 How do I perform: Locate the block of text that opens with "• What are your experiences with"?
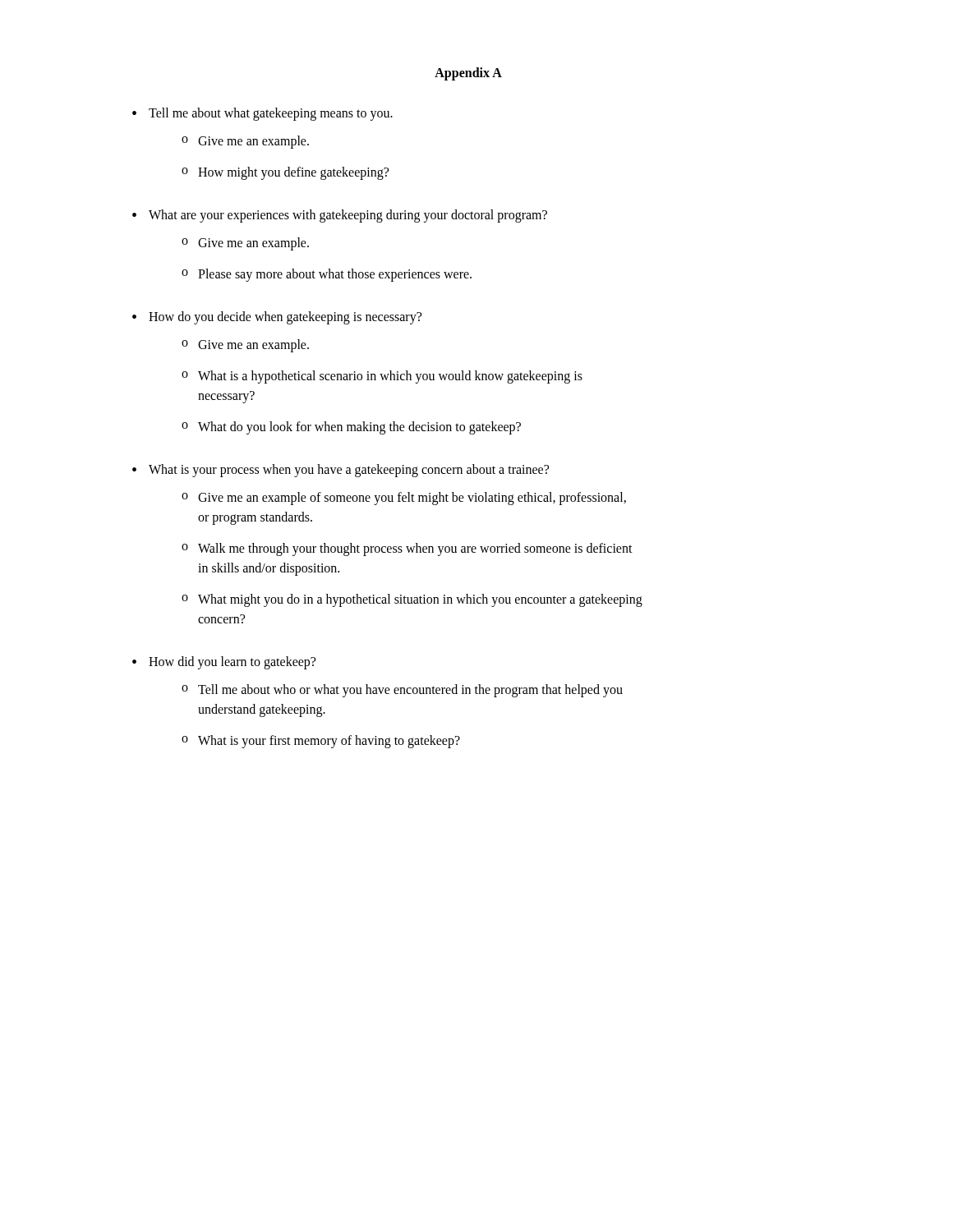[340, 216]
